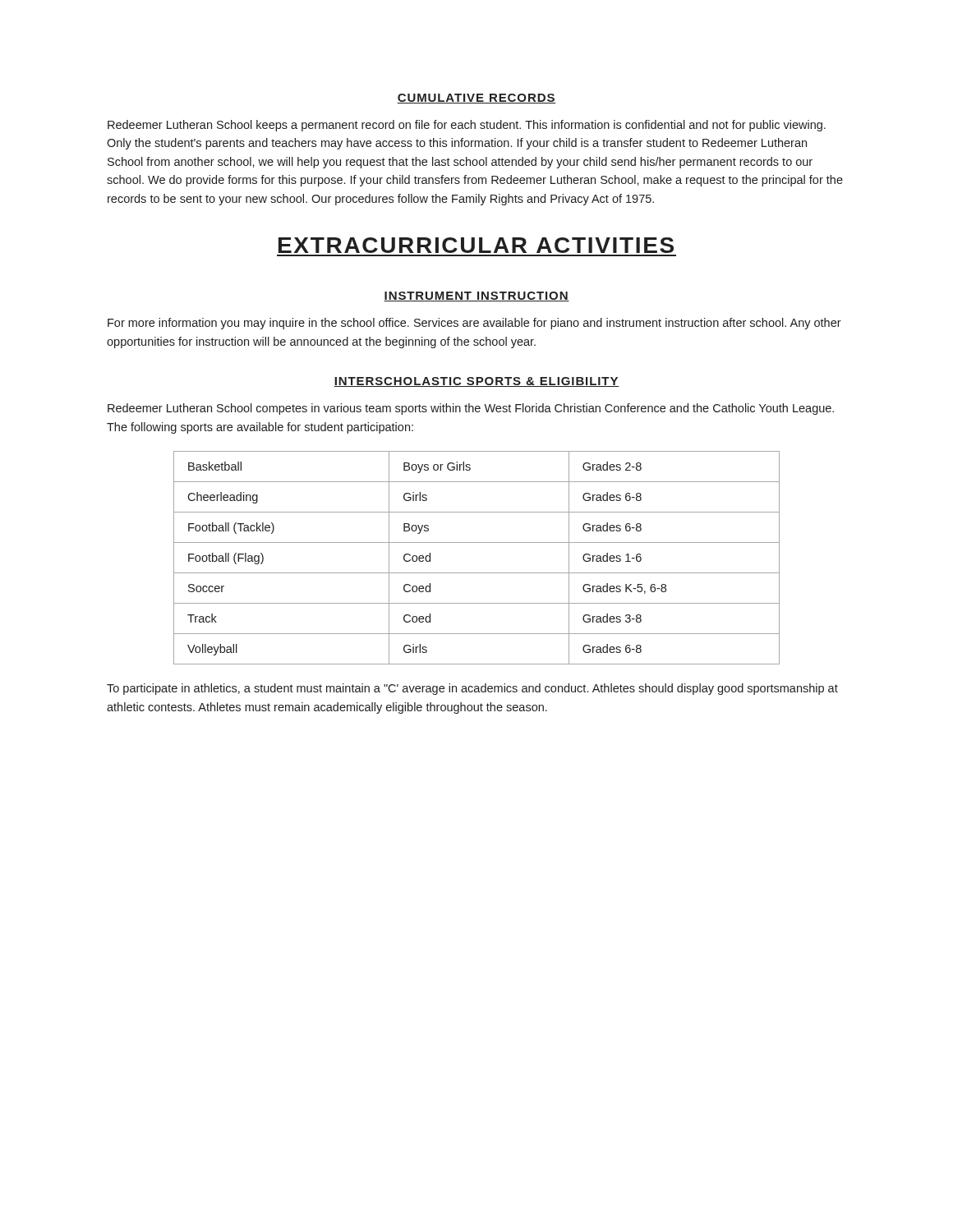
Task: Find the table that mentions "Football (Flag)"
Action: point(476,558)
